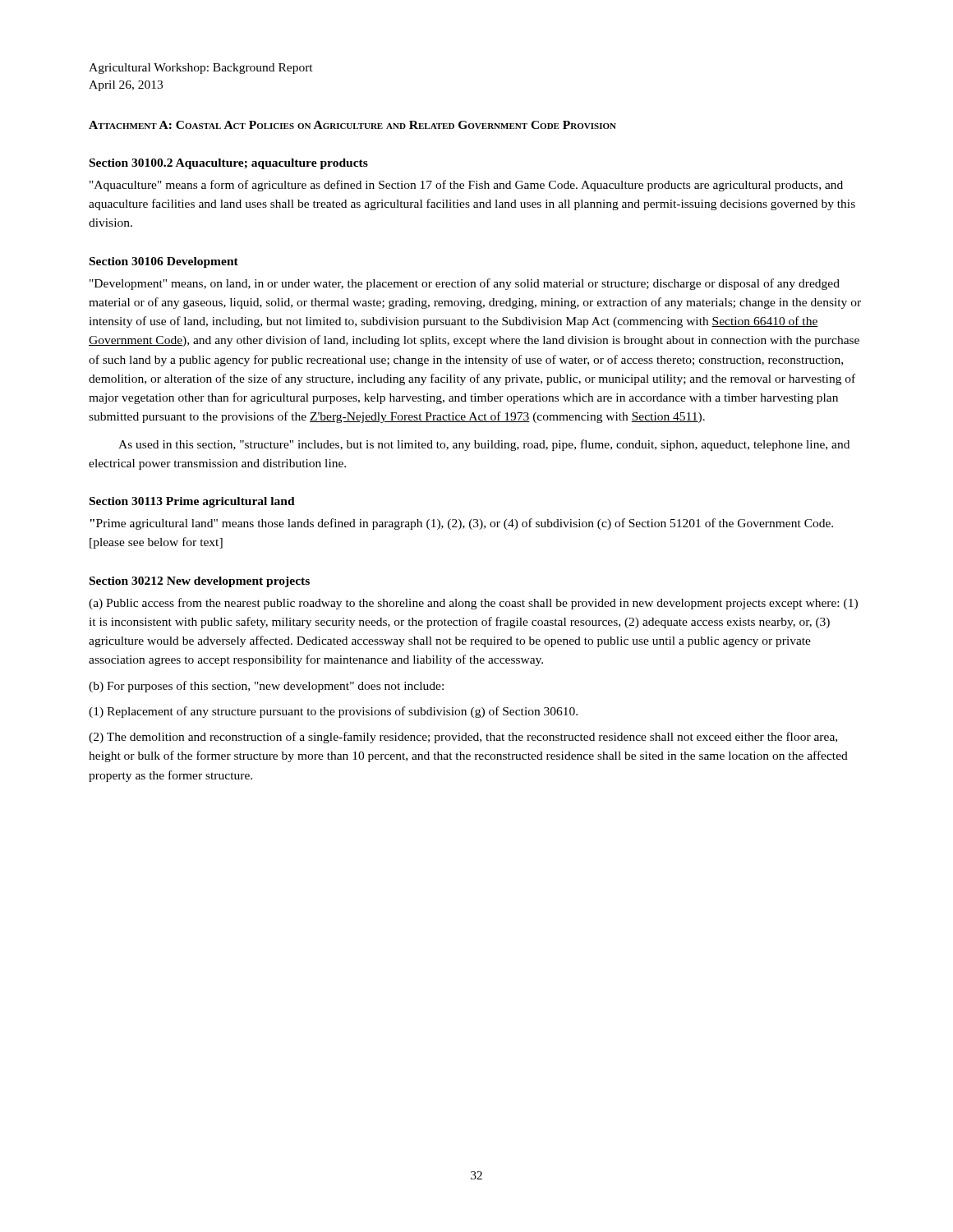This screenshot has height=1232, width=953.
Task: Navigate to the text starting ""Aquaculture" means a form of"
Action: [472, 203]
